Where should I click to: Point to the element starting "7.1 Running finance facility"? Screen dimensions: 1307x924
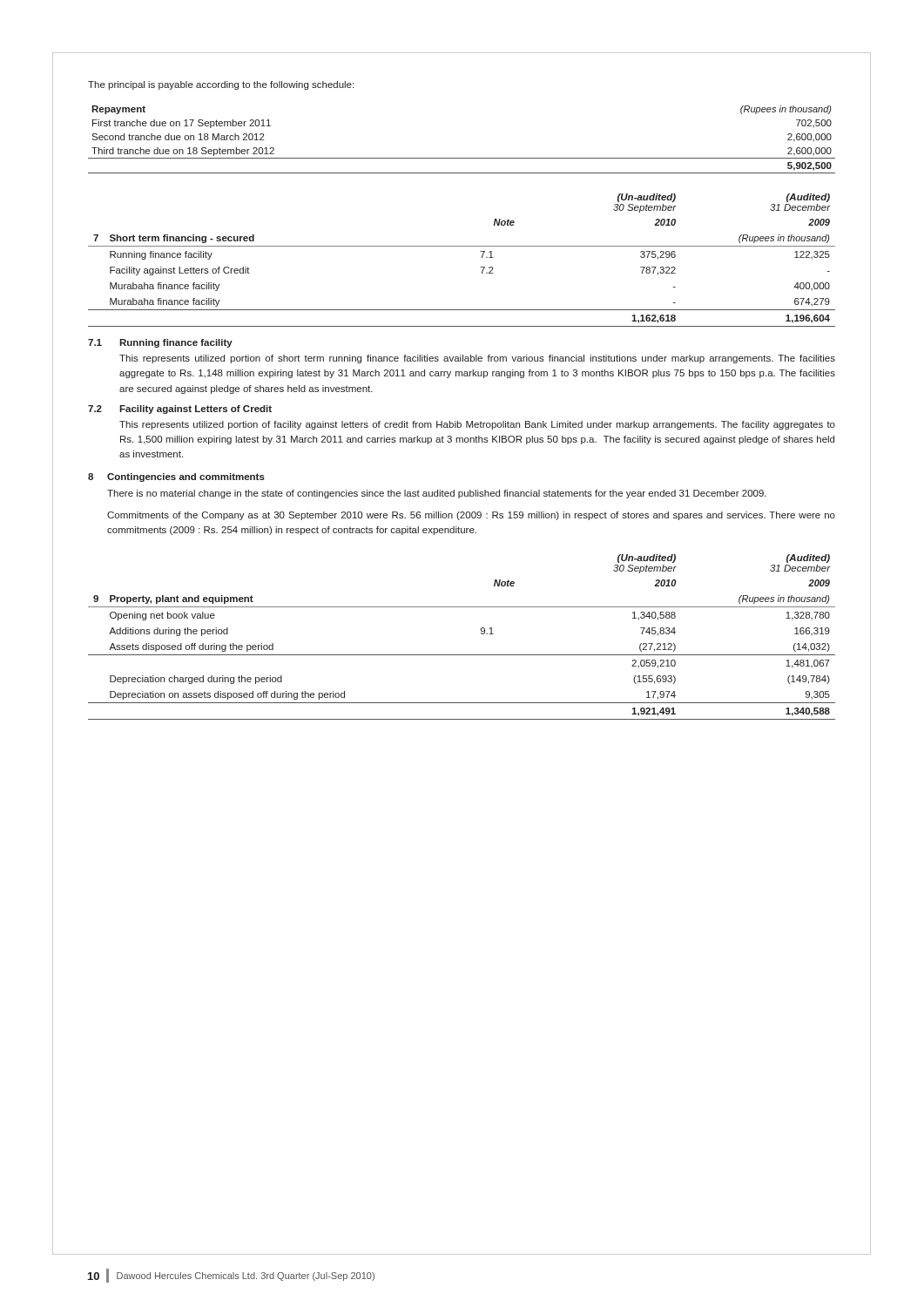(160, 342)
